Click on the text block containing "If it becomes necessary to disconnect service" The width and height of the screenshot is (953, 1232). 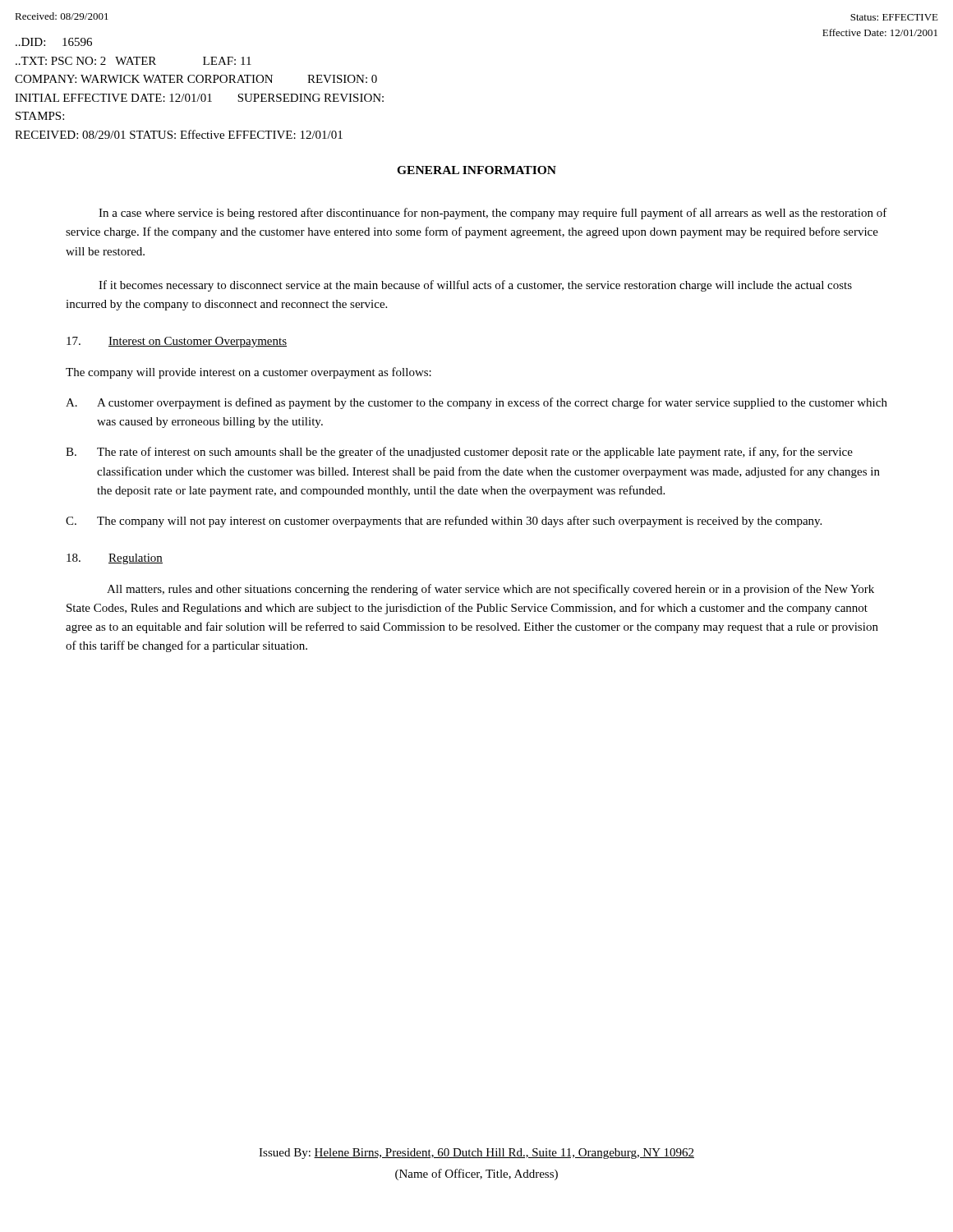(x=459, y=294)
